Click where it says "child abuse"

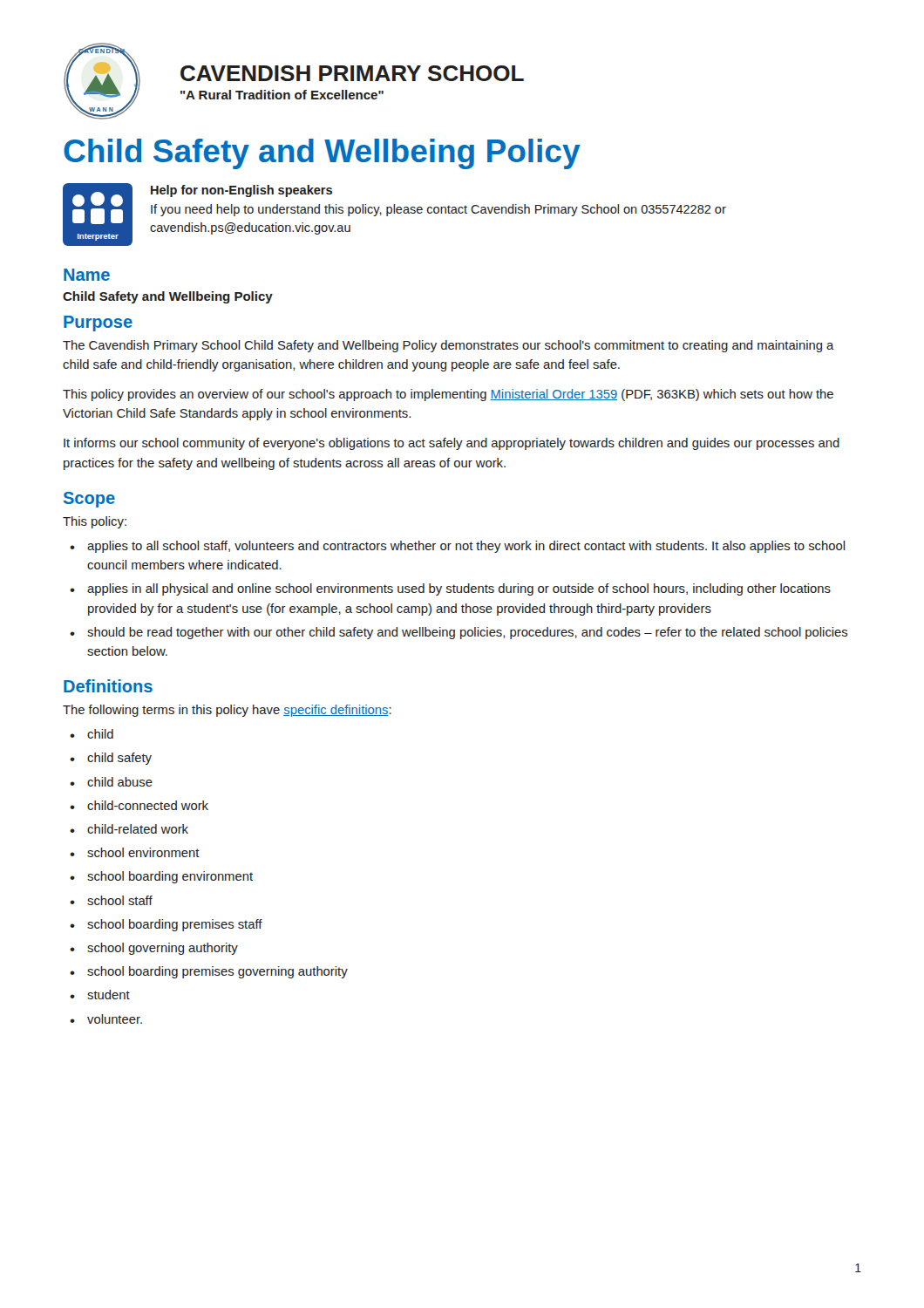click(x=120, y=782)
